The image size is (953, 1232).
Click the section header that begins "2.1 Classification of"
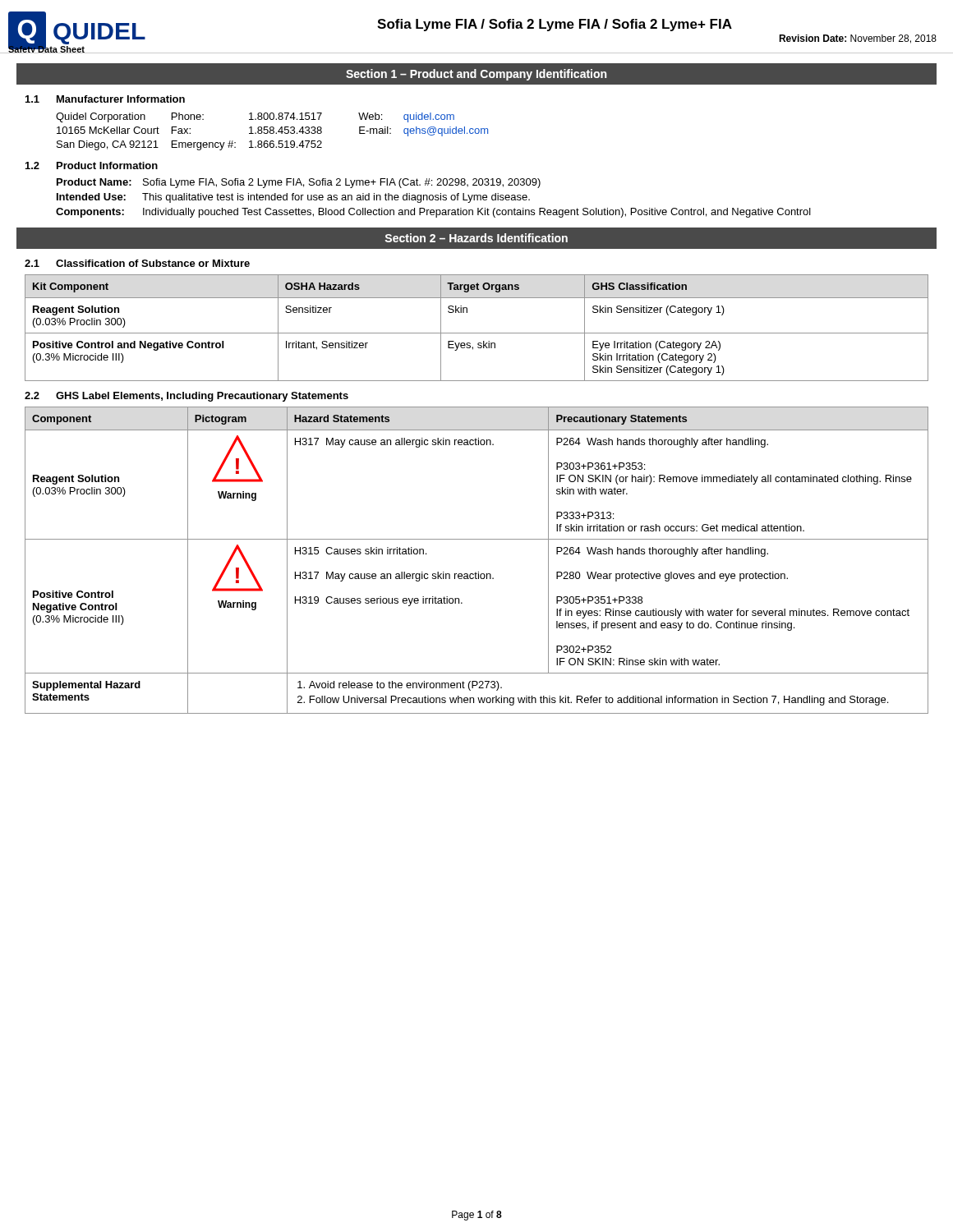click(137, 263)
